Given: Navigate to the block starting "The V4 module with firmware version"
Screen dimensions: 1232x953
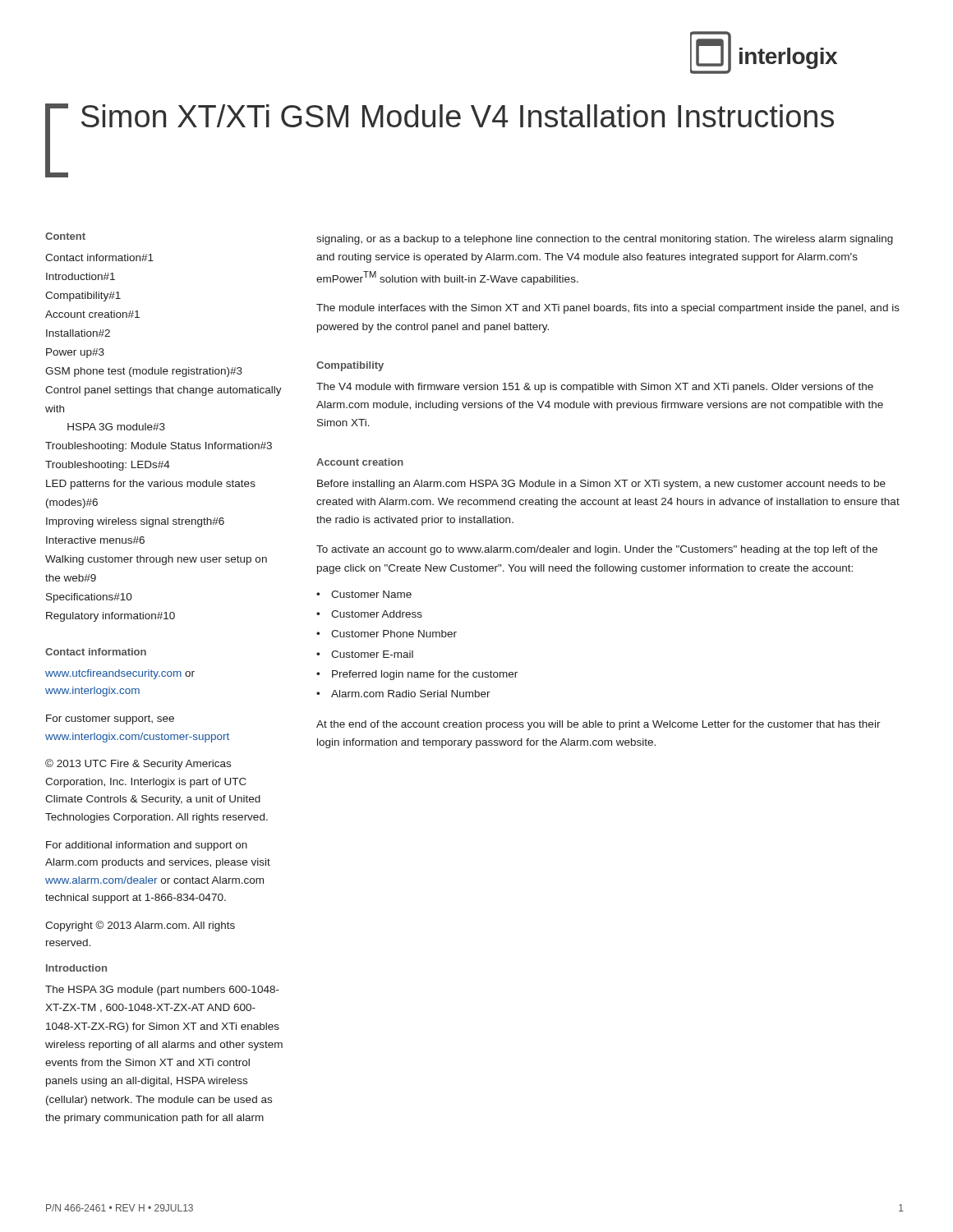Looking at the screenshot, I should point(600,405).
